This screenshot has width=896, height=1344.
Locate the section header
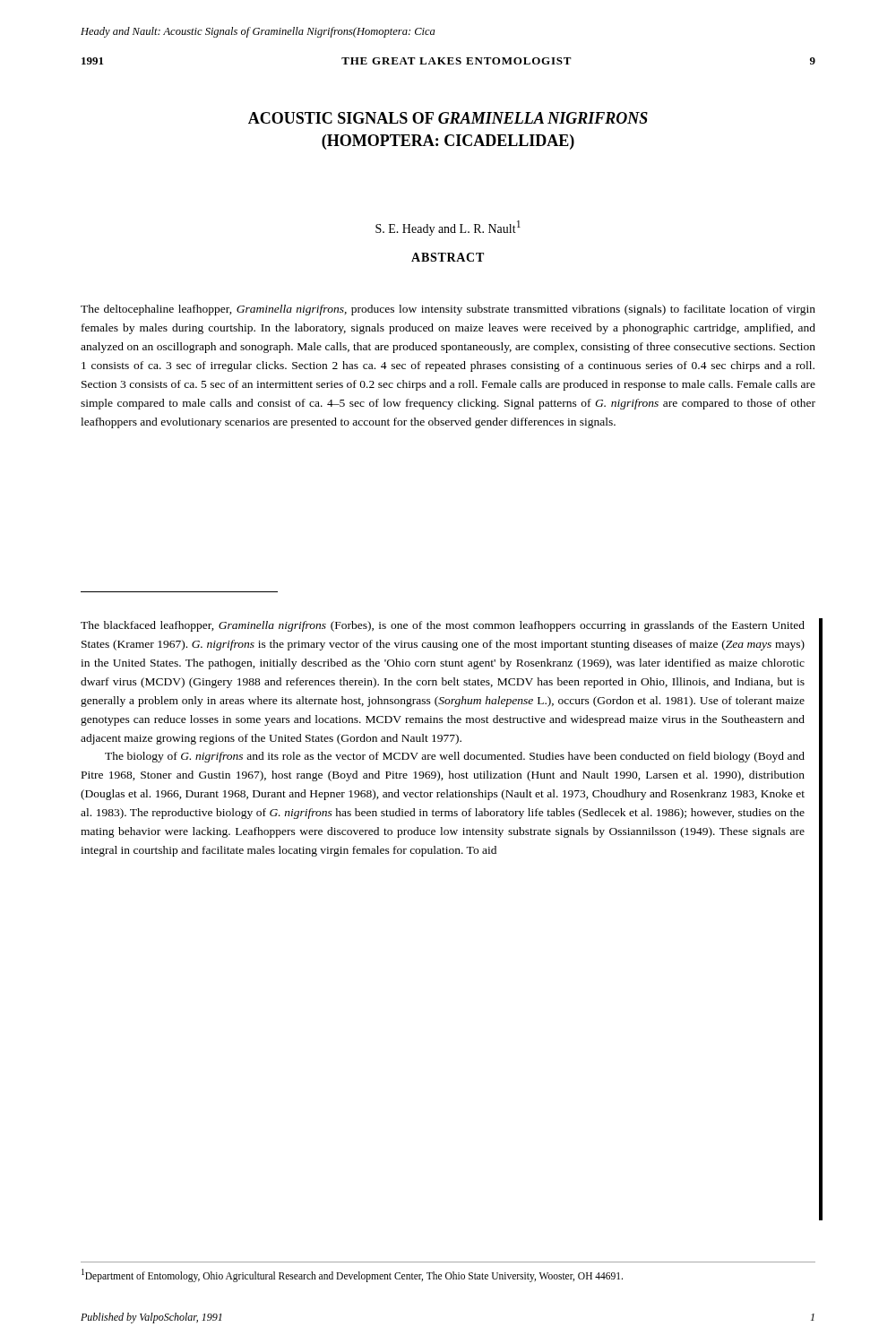tap(448, 258)
